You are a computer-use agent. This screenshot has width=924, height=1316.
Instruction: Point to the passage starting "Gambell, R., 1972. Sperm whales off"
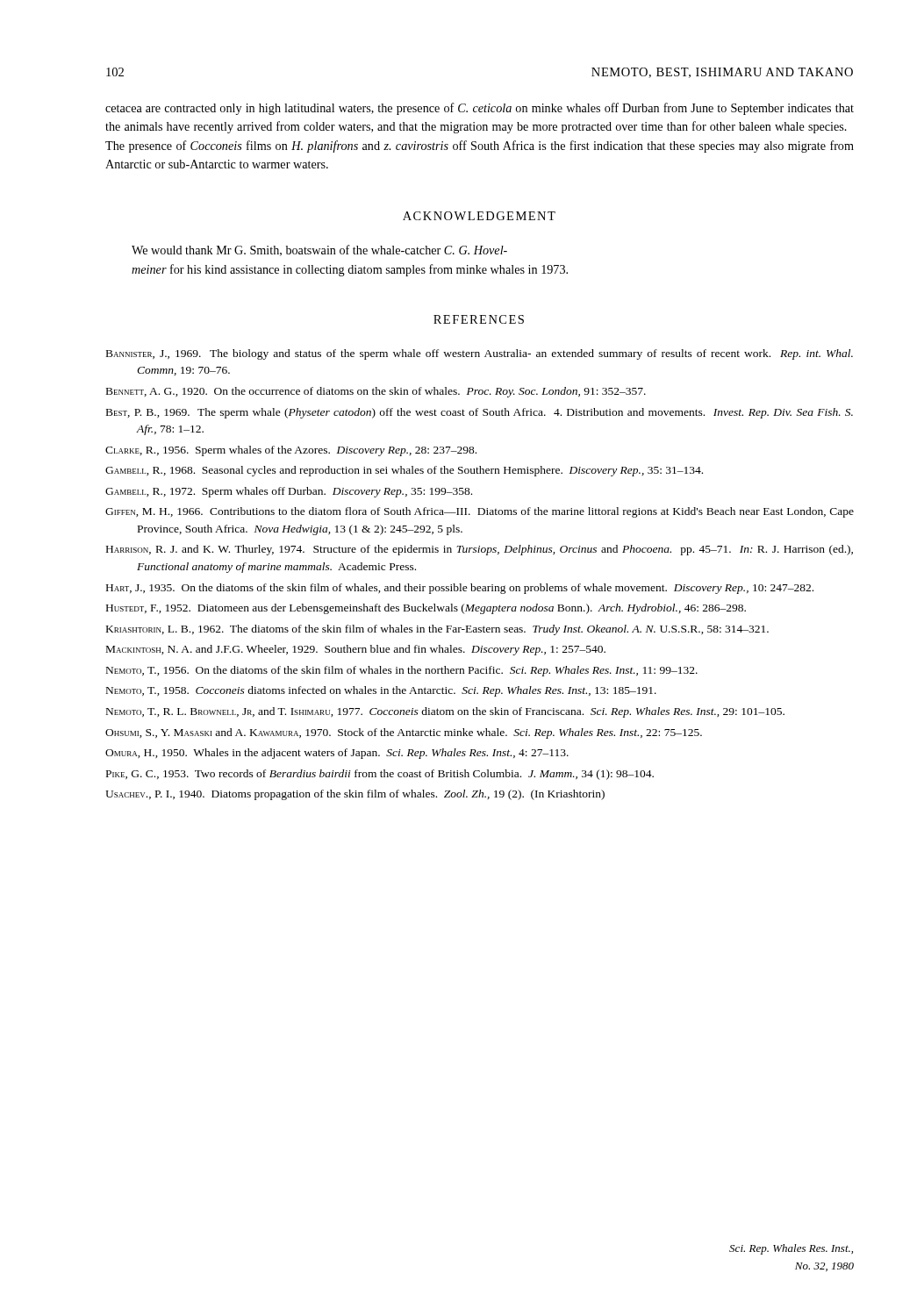(x=289, y=491)
